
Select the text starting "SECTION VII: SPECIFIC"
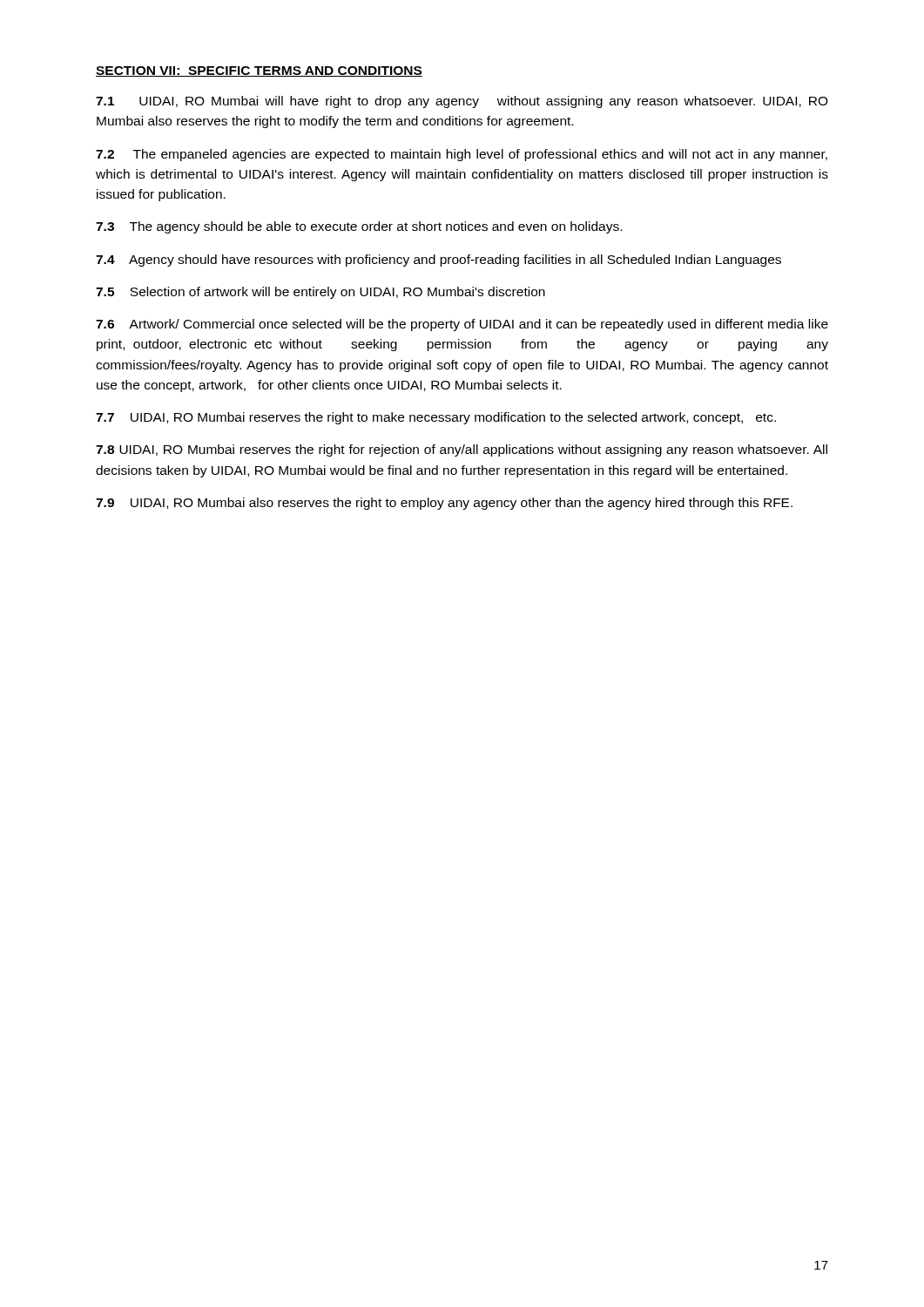[259, 70]
